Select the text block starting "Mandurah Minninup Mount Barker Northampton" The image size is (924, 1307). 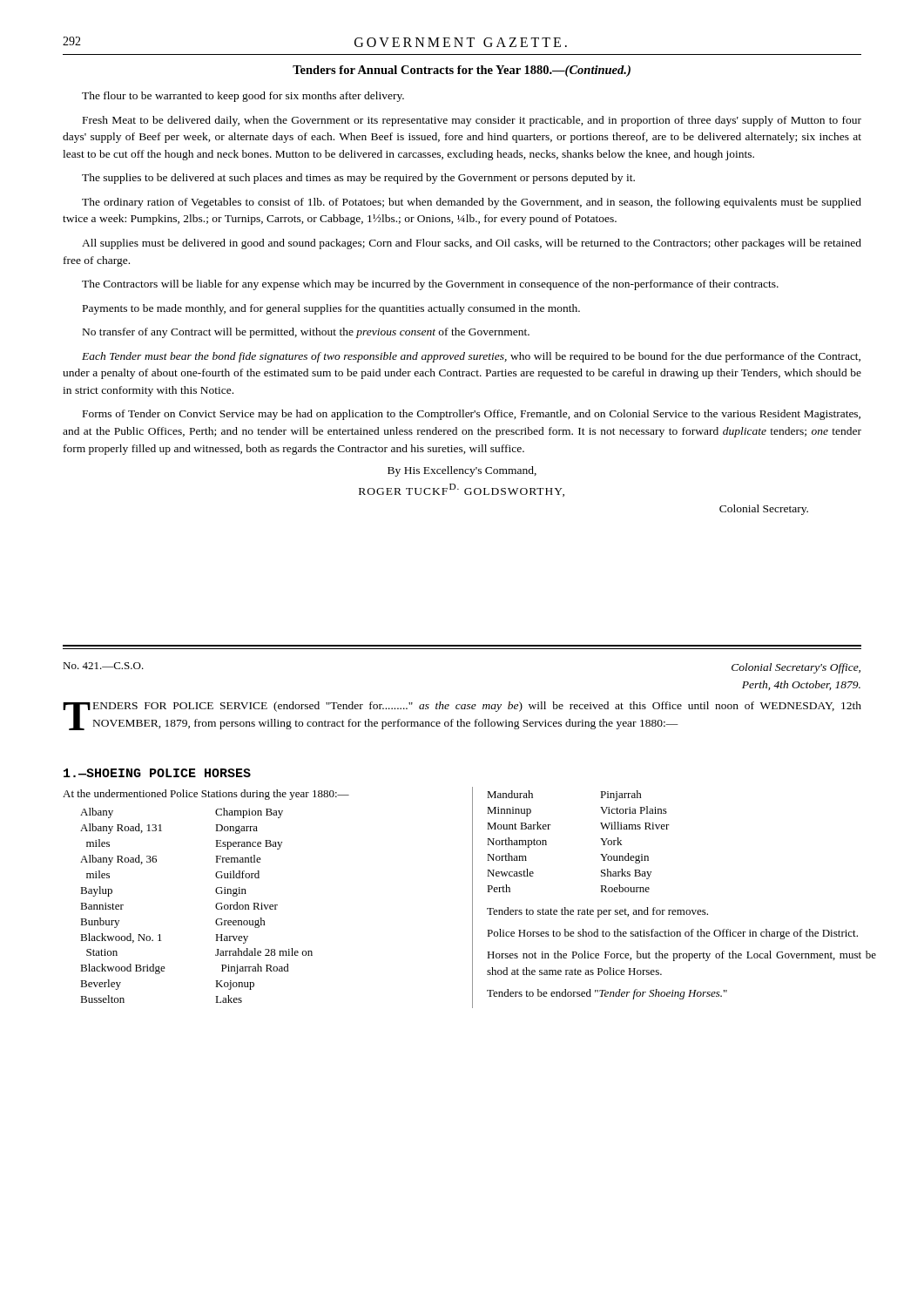pyautogui.click(x=613, y=842)
